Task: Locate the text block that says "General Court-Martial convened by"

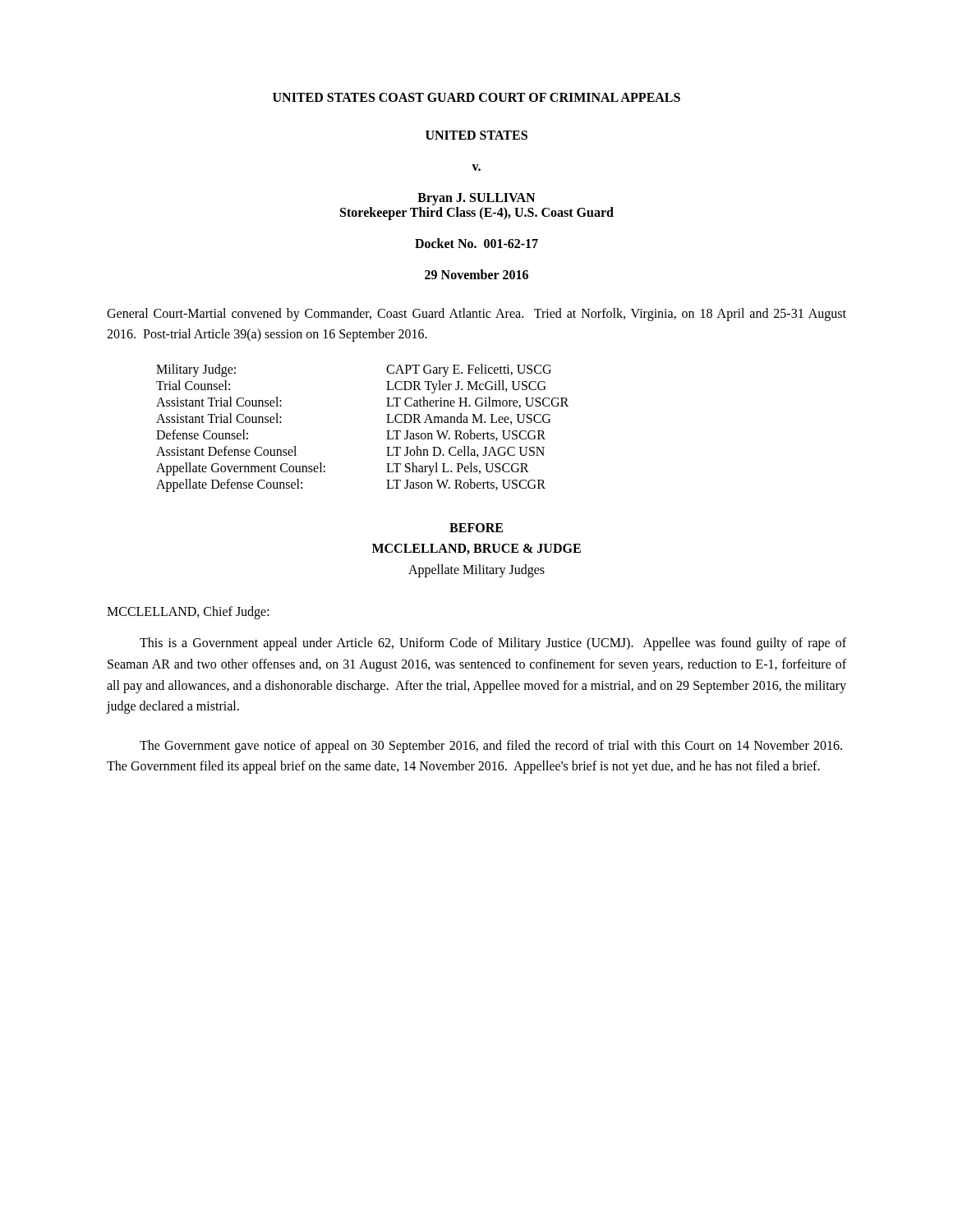Action: [x=476, y=324]
